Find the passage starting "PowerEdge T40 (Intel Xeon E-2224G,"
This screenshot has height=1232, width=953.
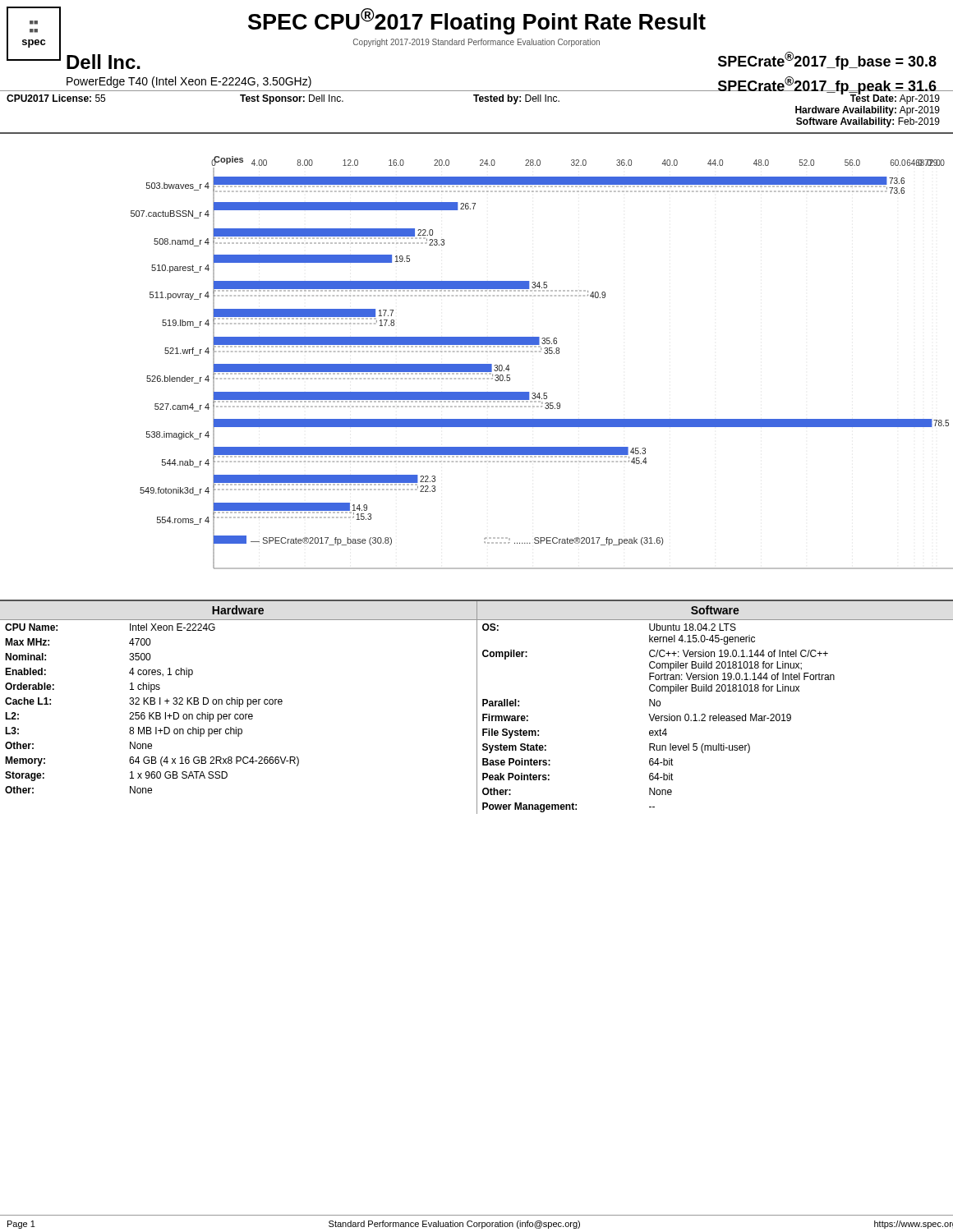[189, 81]
